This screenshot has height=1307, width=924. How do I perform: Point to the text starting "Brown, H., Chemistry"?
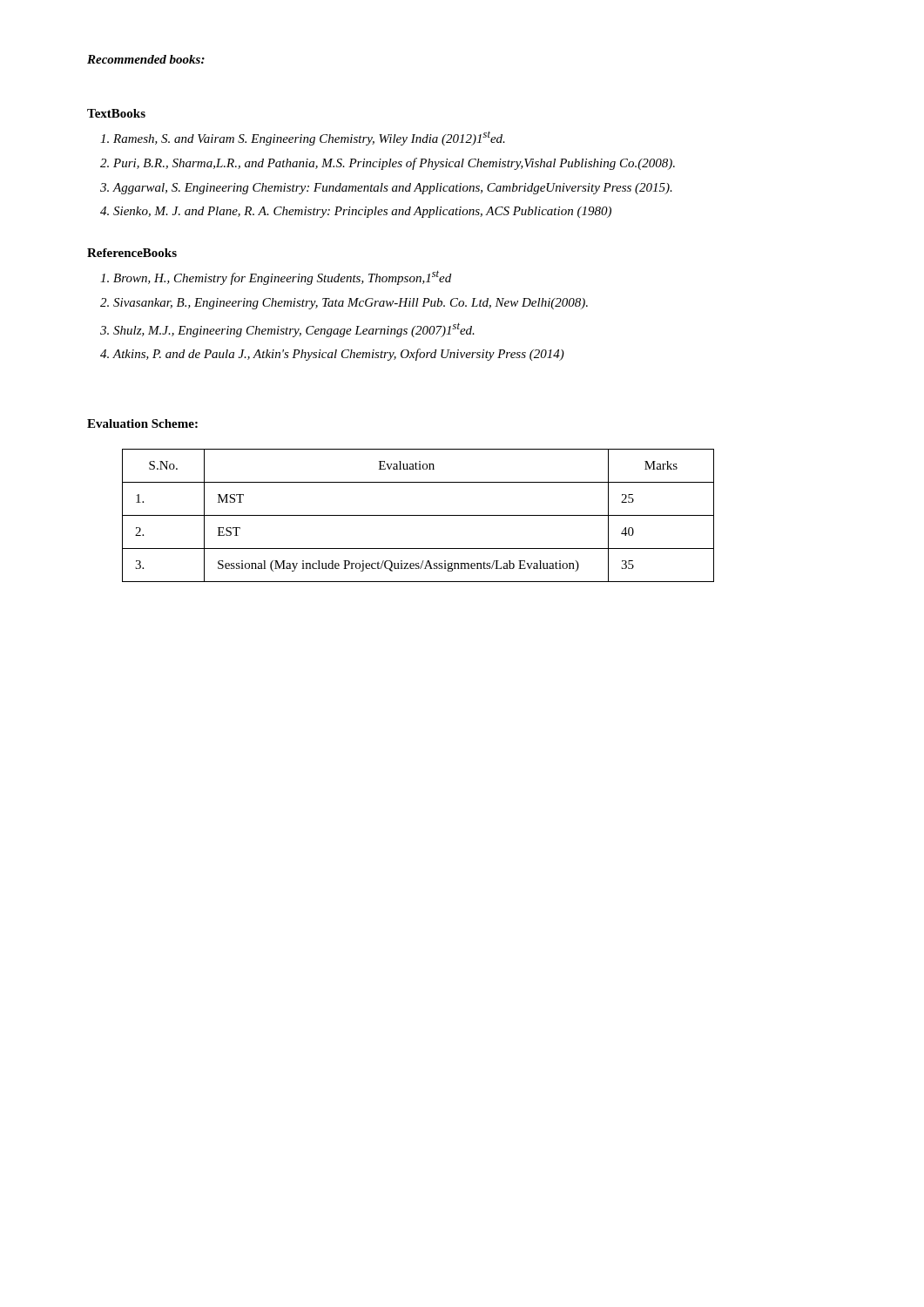tap(462, 315)
